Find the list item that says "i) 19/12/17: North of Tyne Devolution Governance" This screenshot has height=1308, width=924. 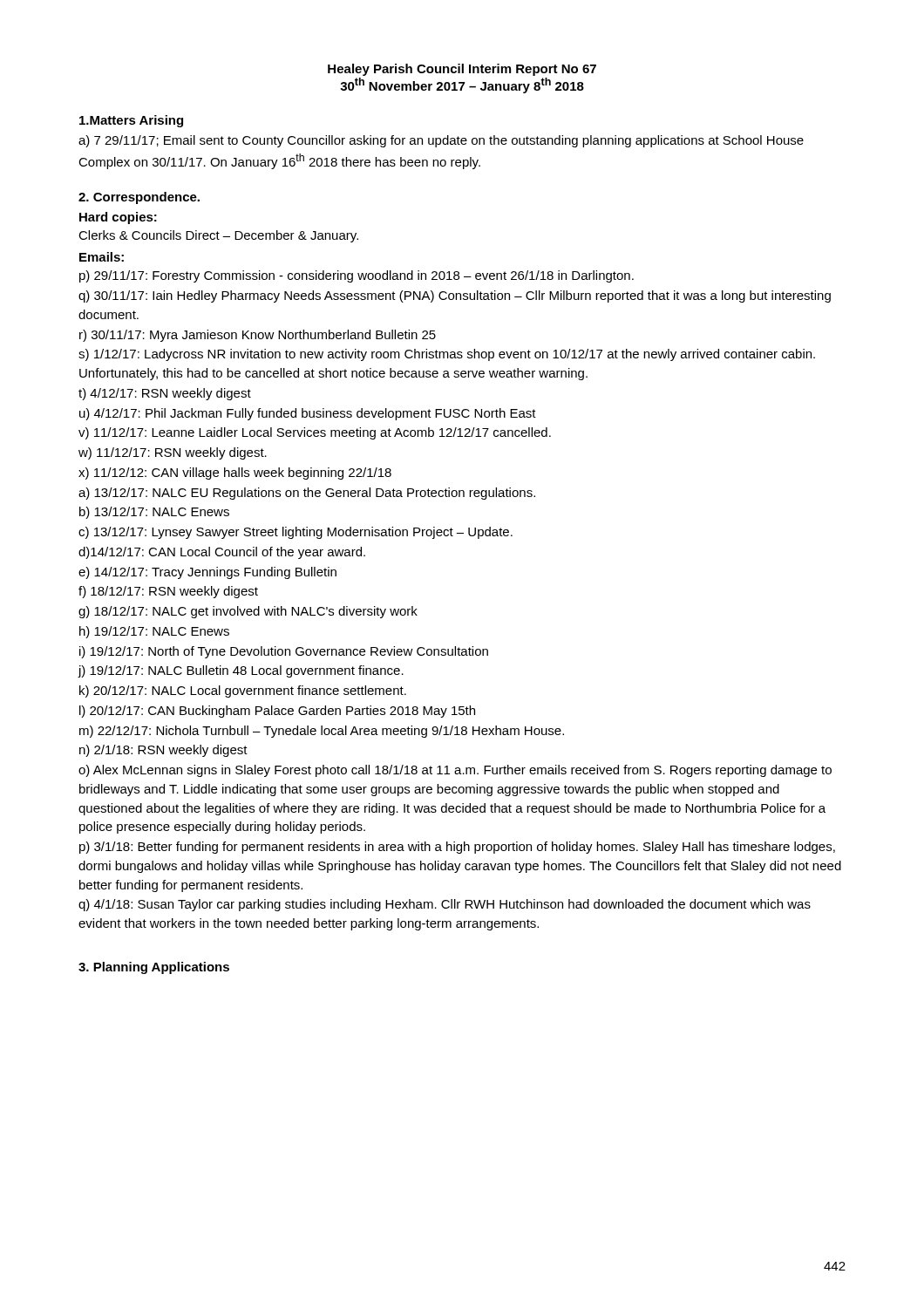(x=284, y=651)
